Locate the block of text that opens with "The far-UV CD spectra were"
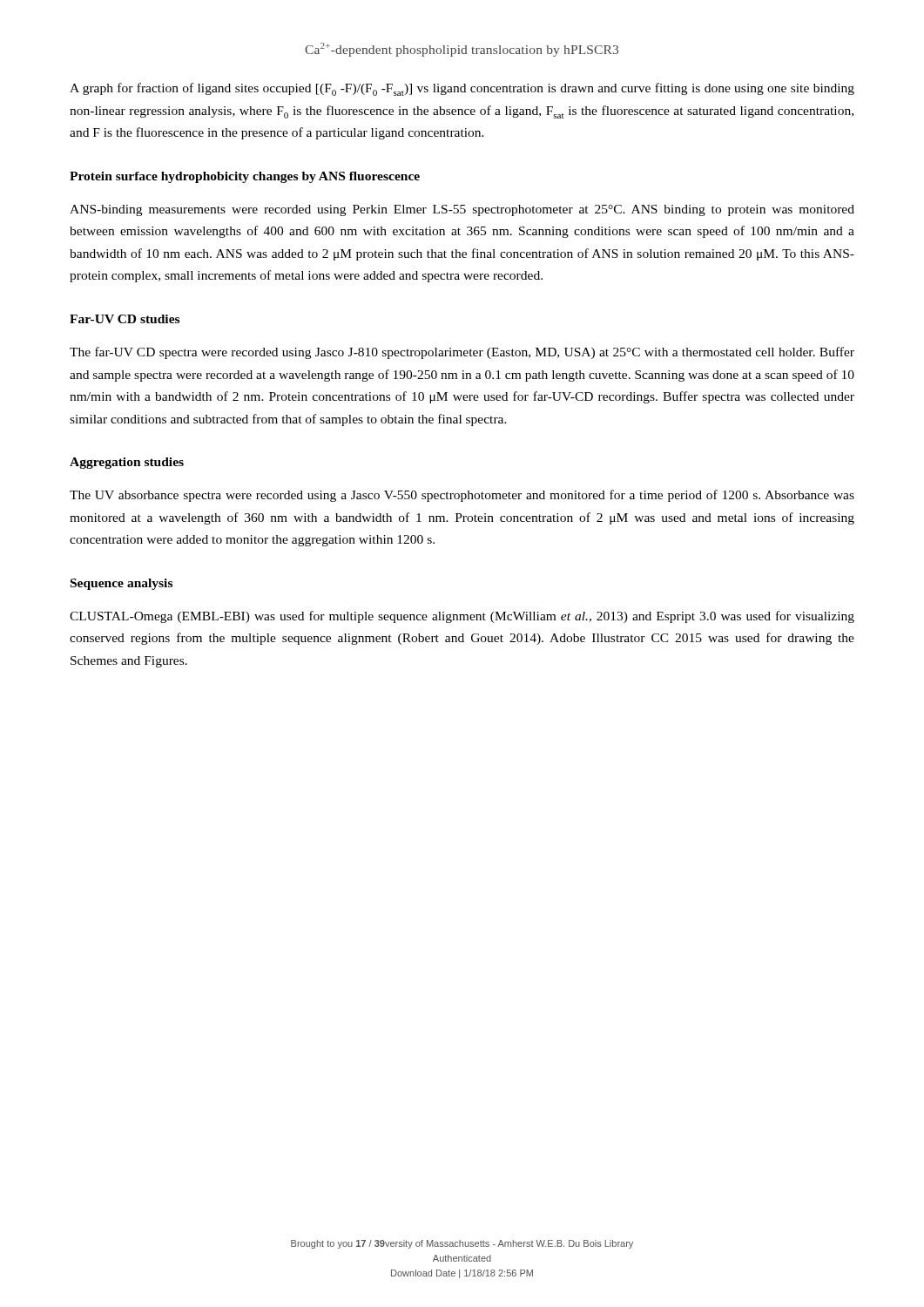 tap(462, 385)
